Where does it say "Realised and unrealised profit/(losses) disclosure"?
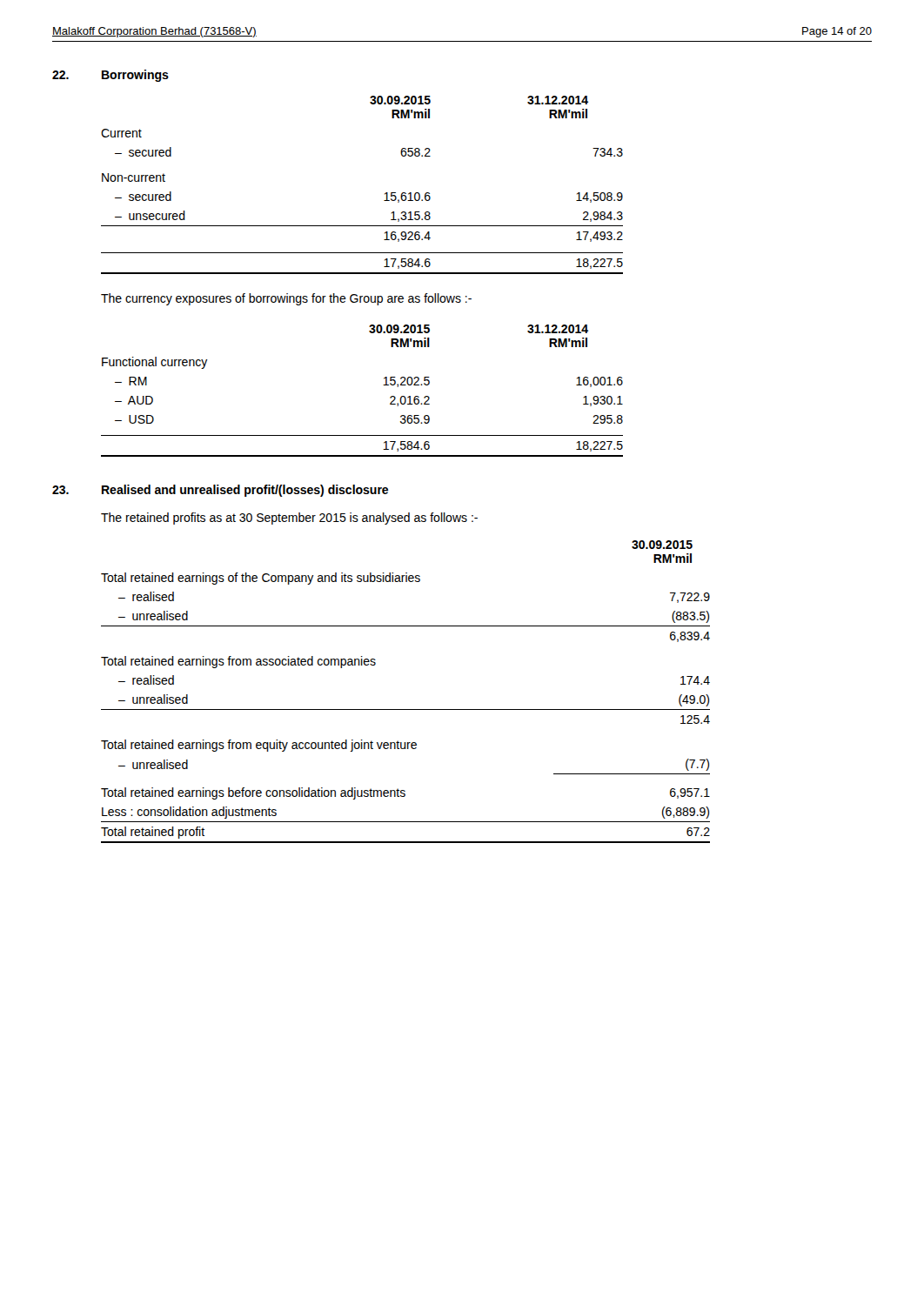This screenshot has height=1305, width=924. point(245,490)
